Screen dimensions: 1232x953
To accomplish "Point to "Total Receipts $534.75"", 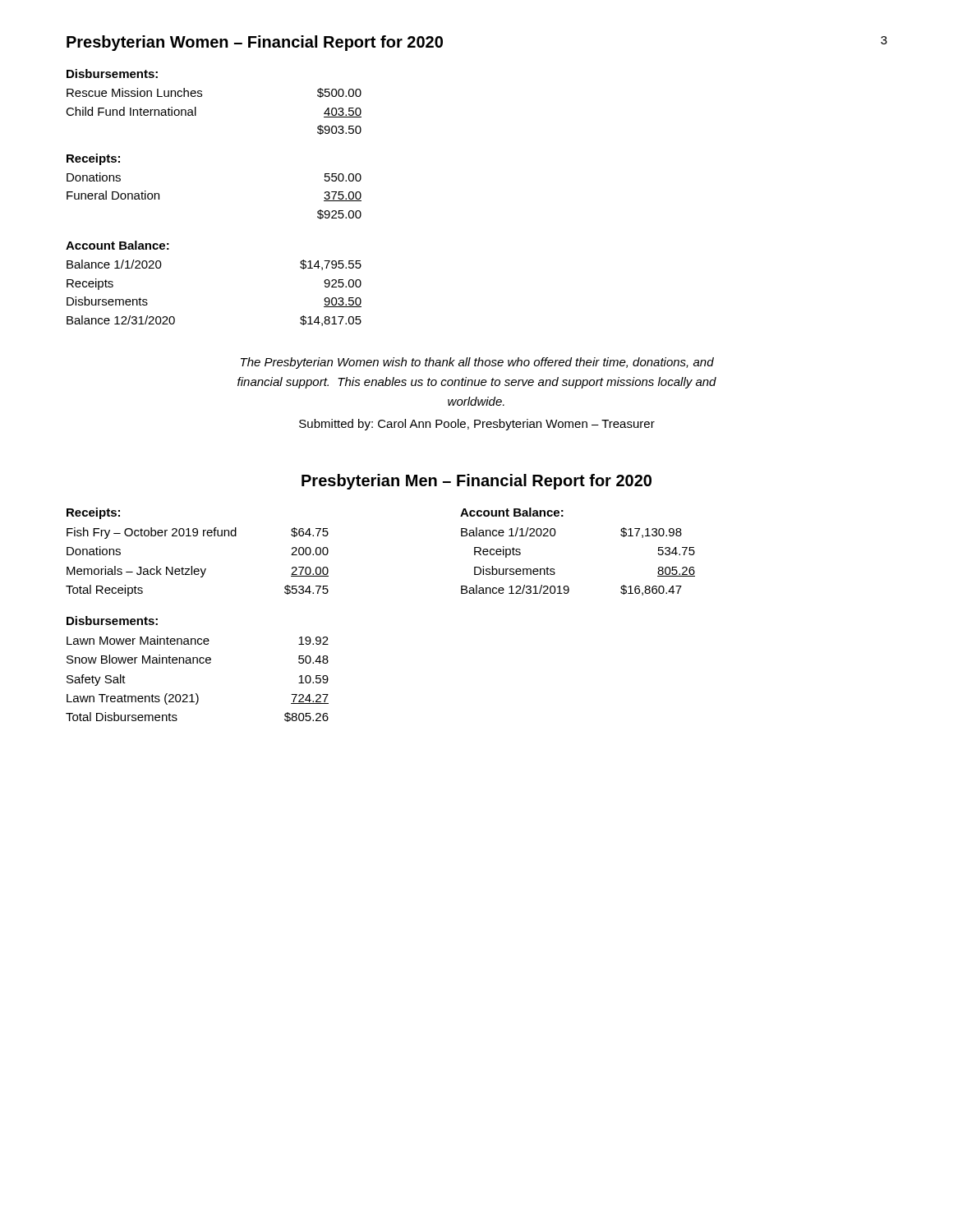I will coord(100,590).
